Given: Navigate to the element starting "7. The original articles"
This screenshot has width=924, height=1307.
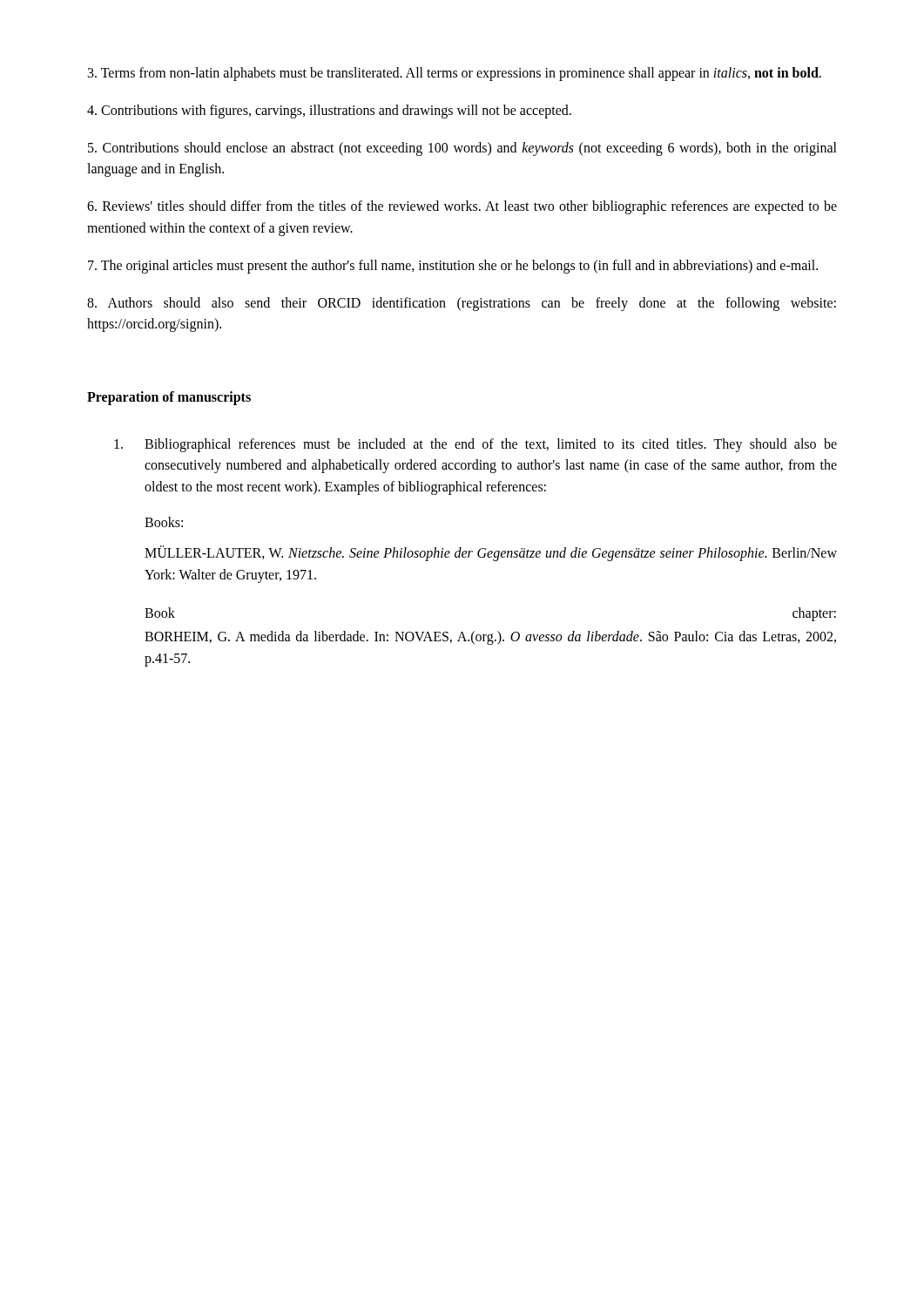Looking at the screenshot, I should click(453, 265).
